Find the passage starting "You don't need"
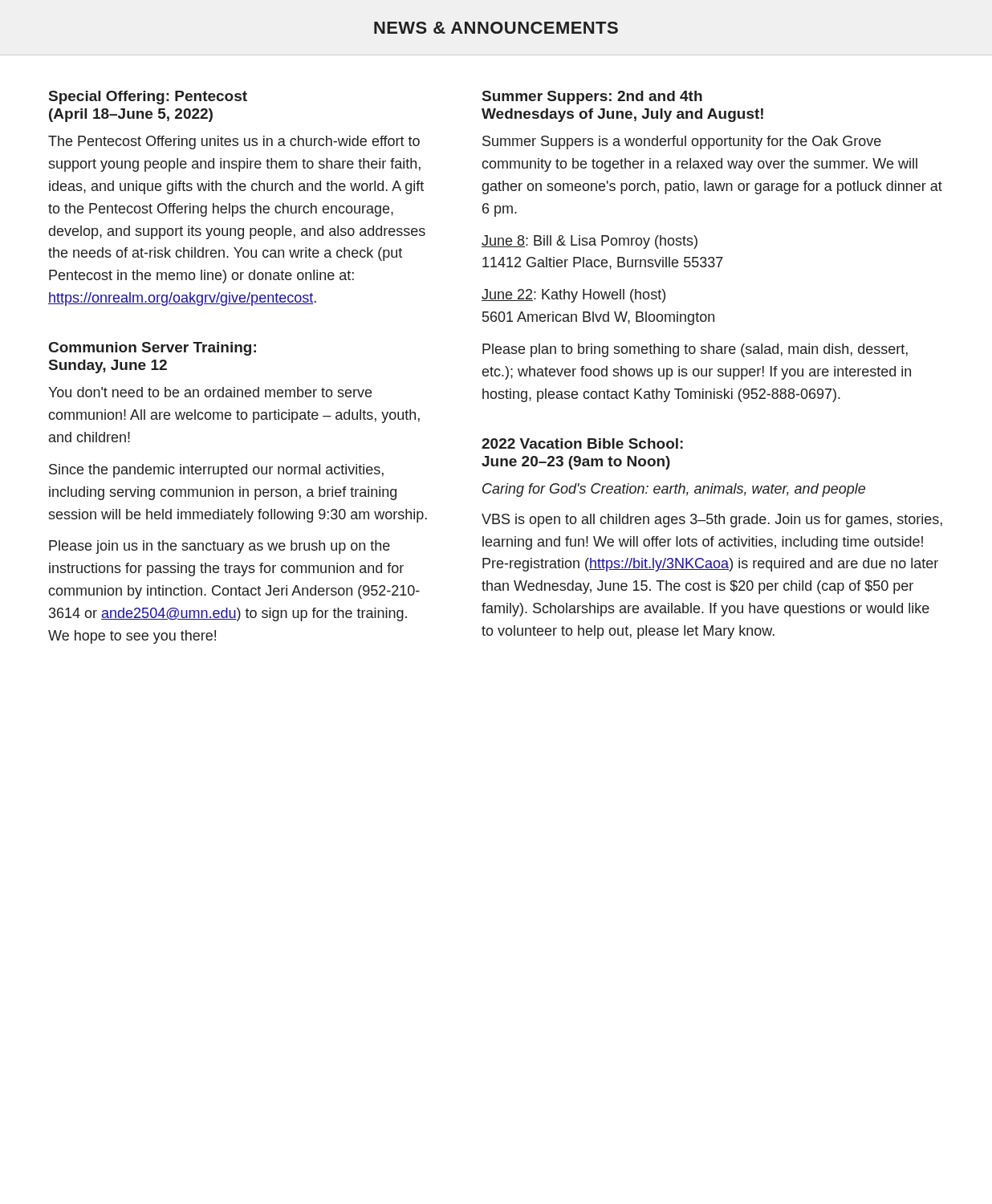Image resolution: width=992 pixels, height=1204 pixels. tap(241, 515)
